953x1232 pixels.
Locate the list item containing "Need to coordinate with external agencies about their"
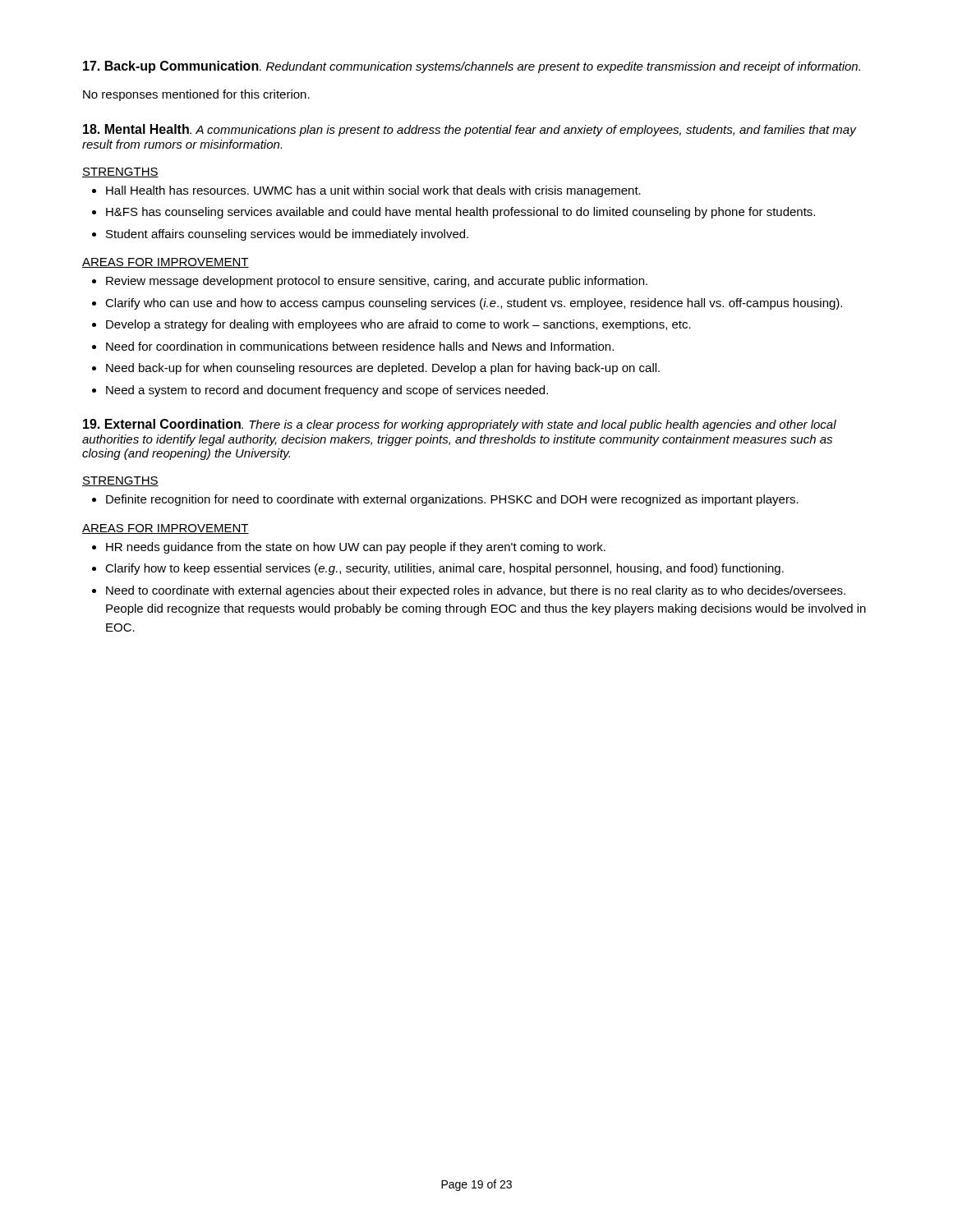pos(476,609)
